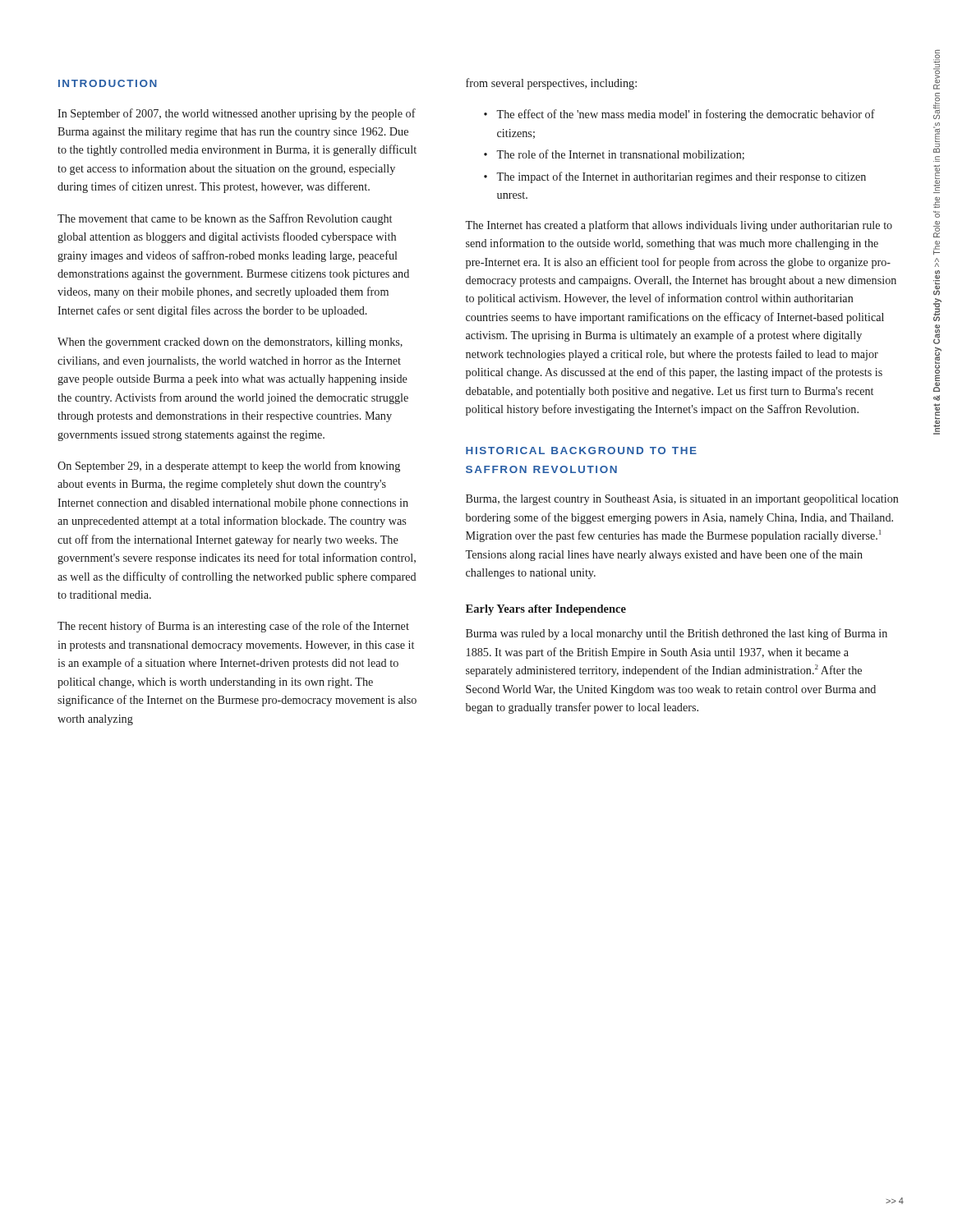Select the block starting "The effect of the 'new"
Image resolution: width=953 pixels, height=1232 pixels.
[x=686, y=124]
